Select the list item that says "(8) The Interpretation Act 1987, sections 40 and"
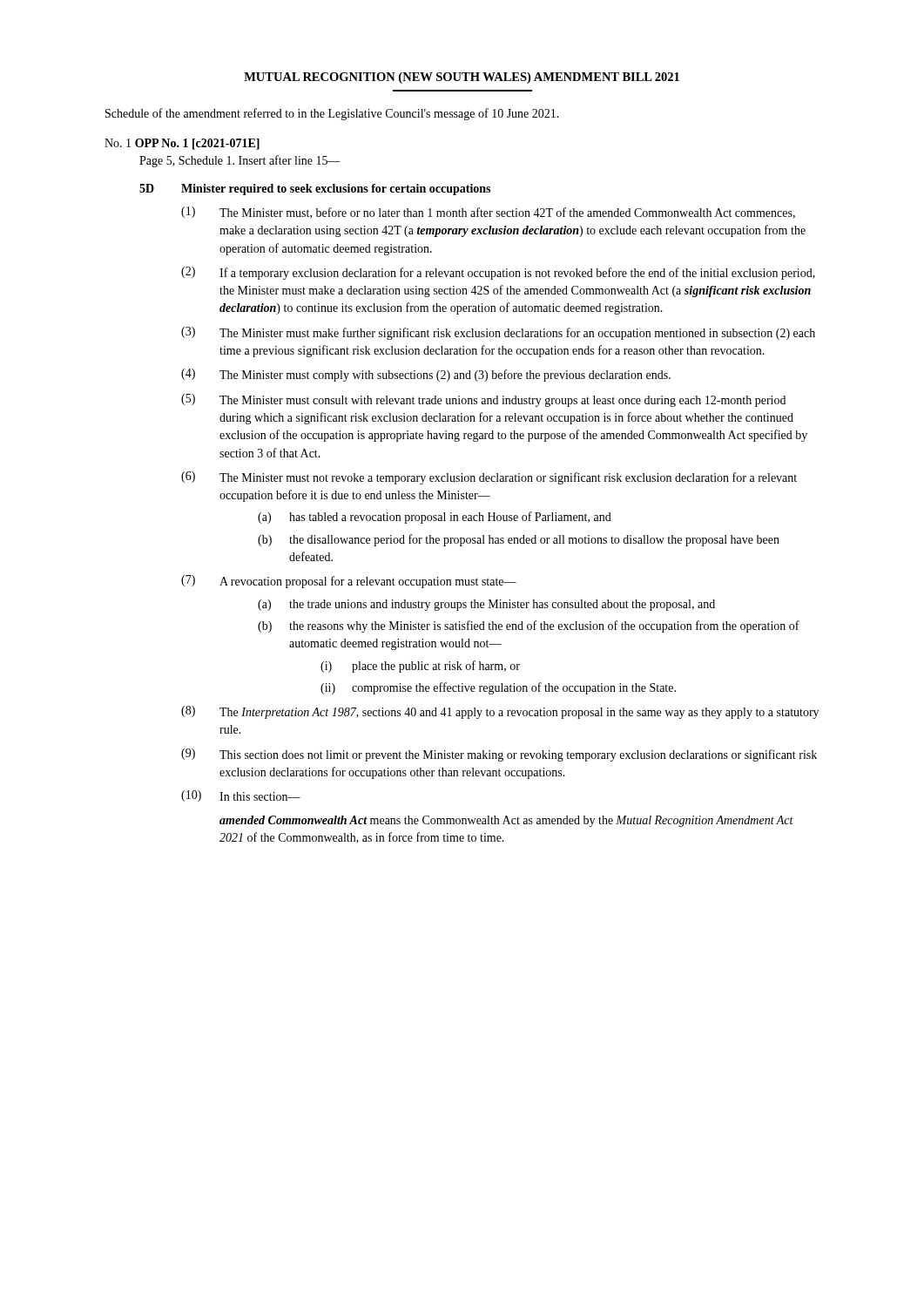 click(500, 722)
